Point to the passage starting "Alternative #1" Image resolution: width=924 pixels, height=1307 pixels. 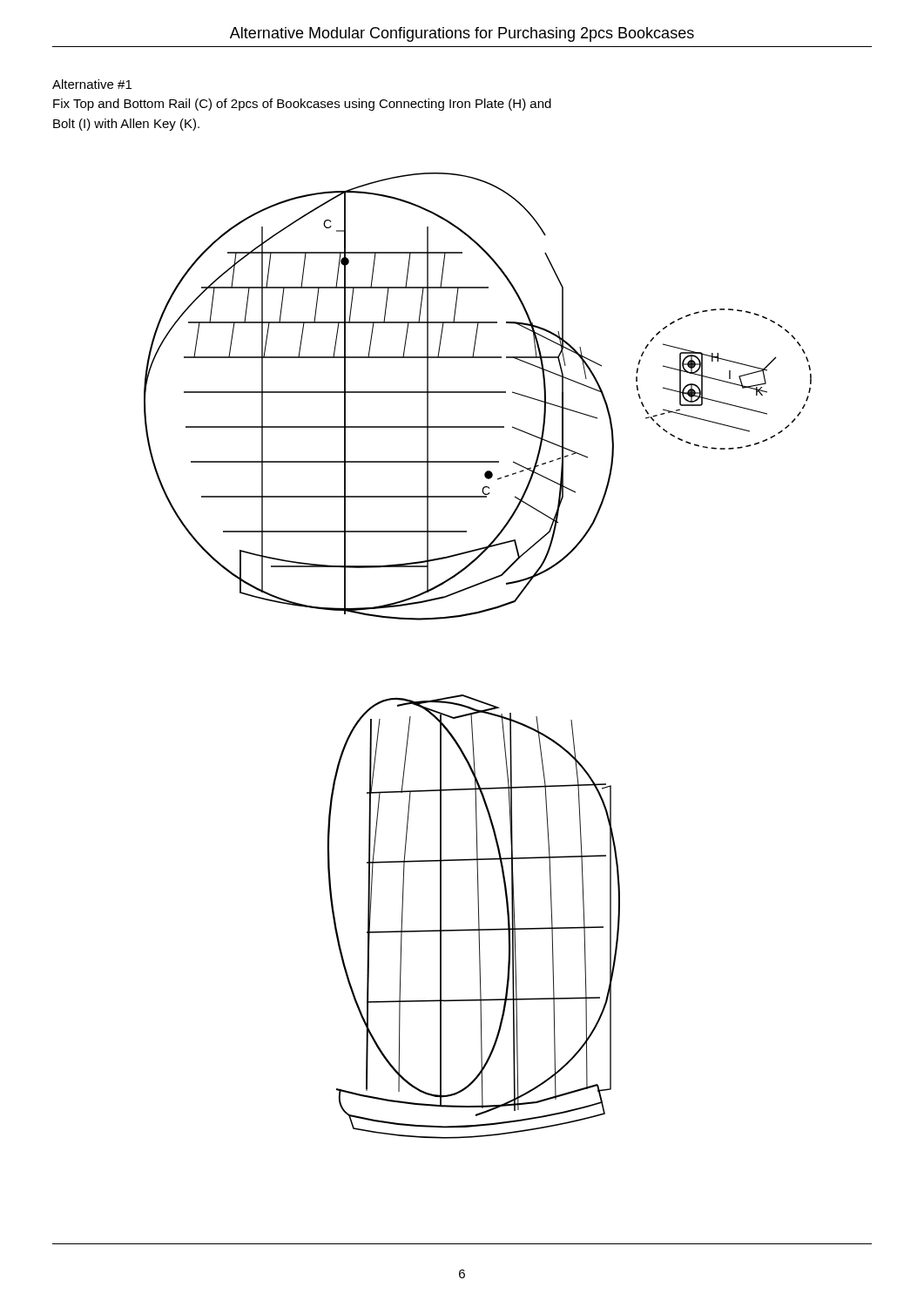(92, 84)
